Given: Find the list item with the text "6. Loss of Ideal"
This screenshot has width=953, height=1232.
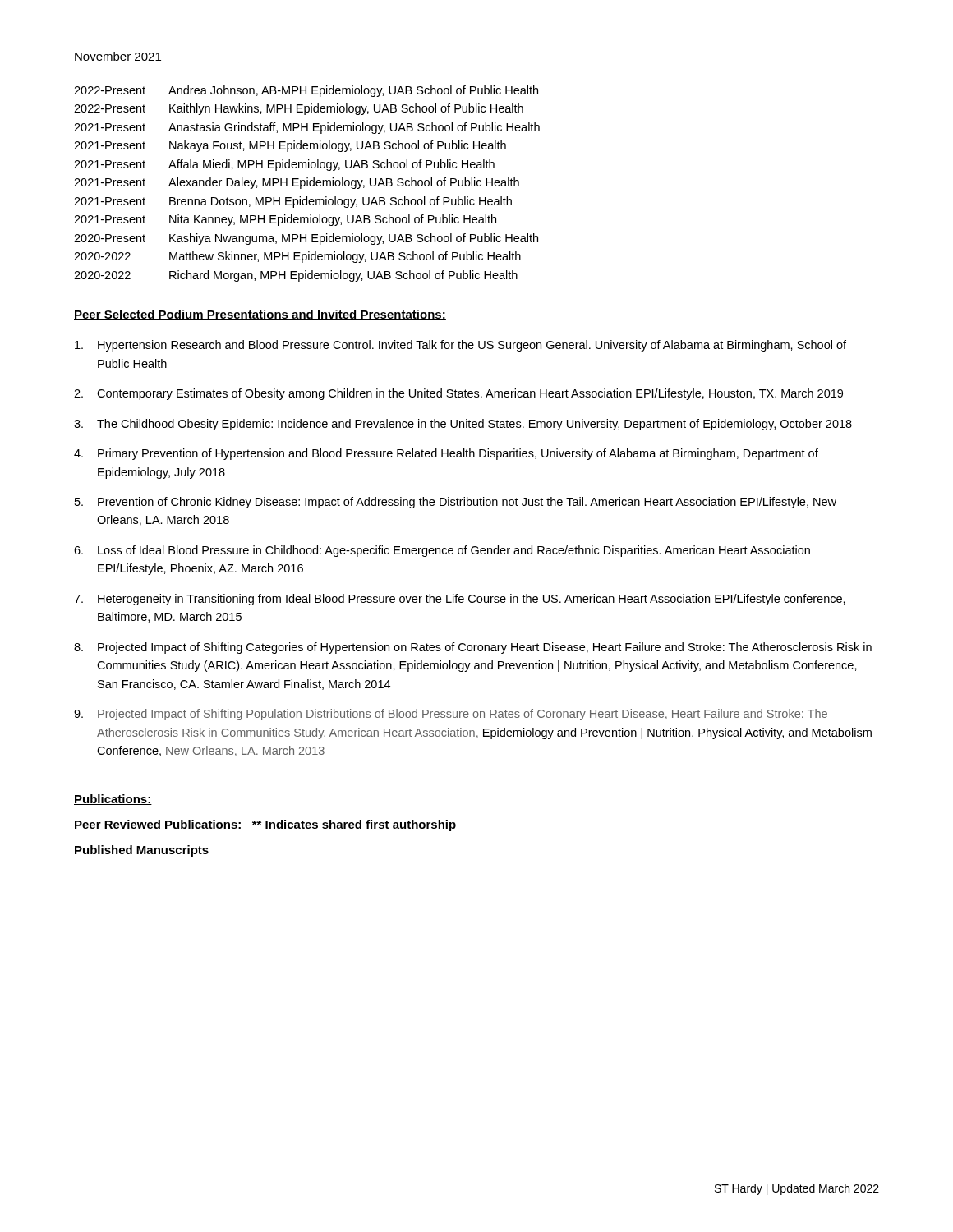Looking at the screenshot, I should coord(476,560).
